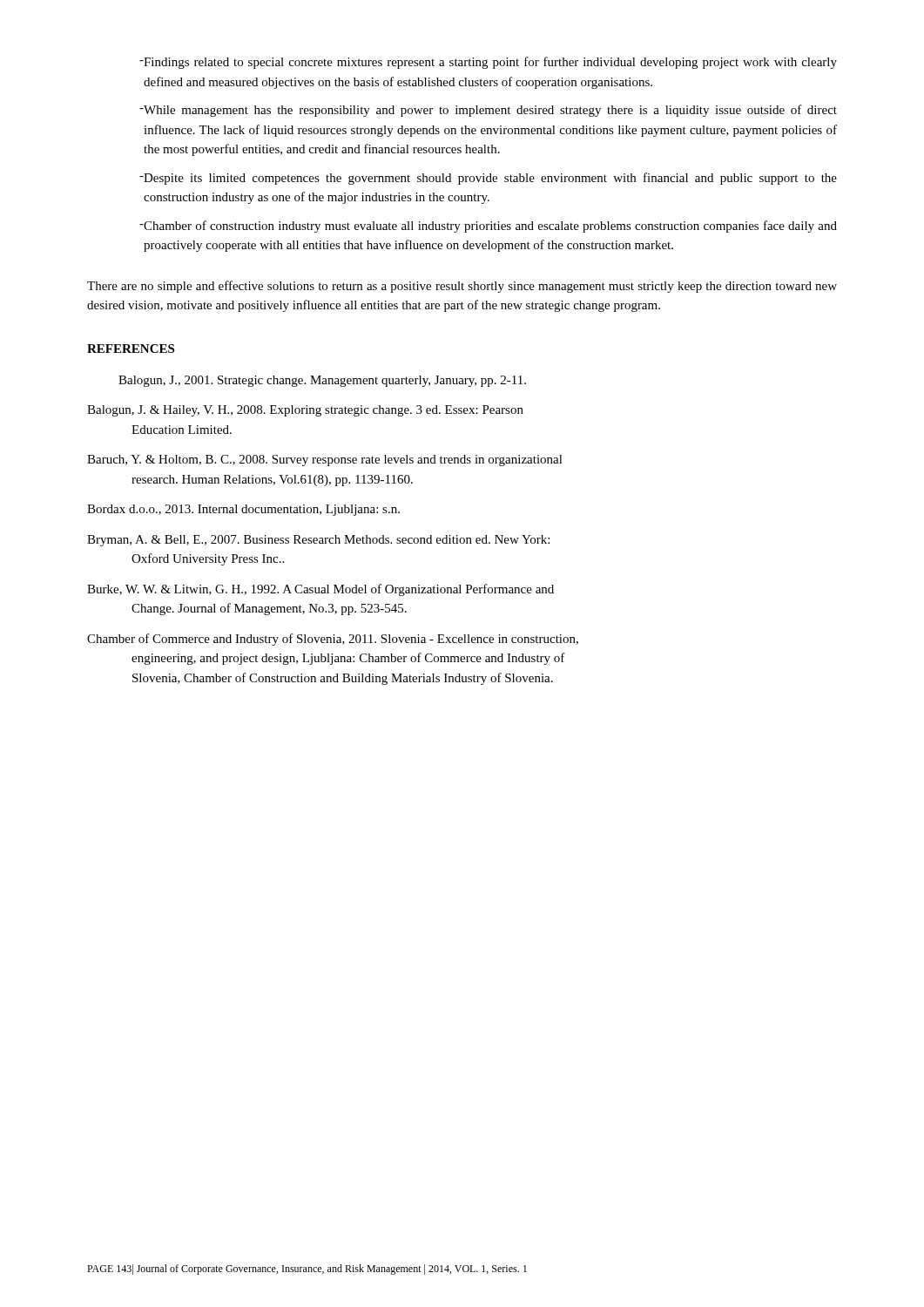This screenshot has width=924, height=1307.
Task: Navigate to the block starting "Balogun, J., 2001."
Action: click(x=323, y=379)
